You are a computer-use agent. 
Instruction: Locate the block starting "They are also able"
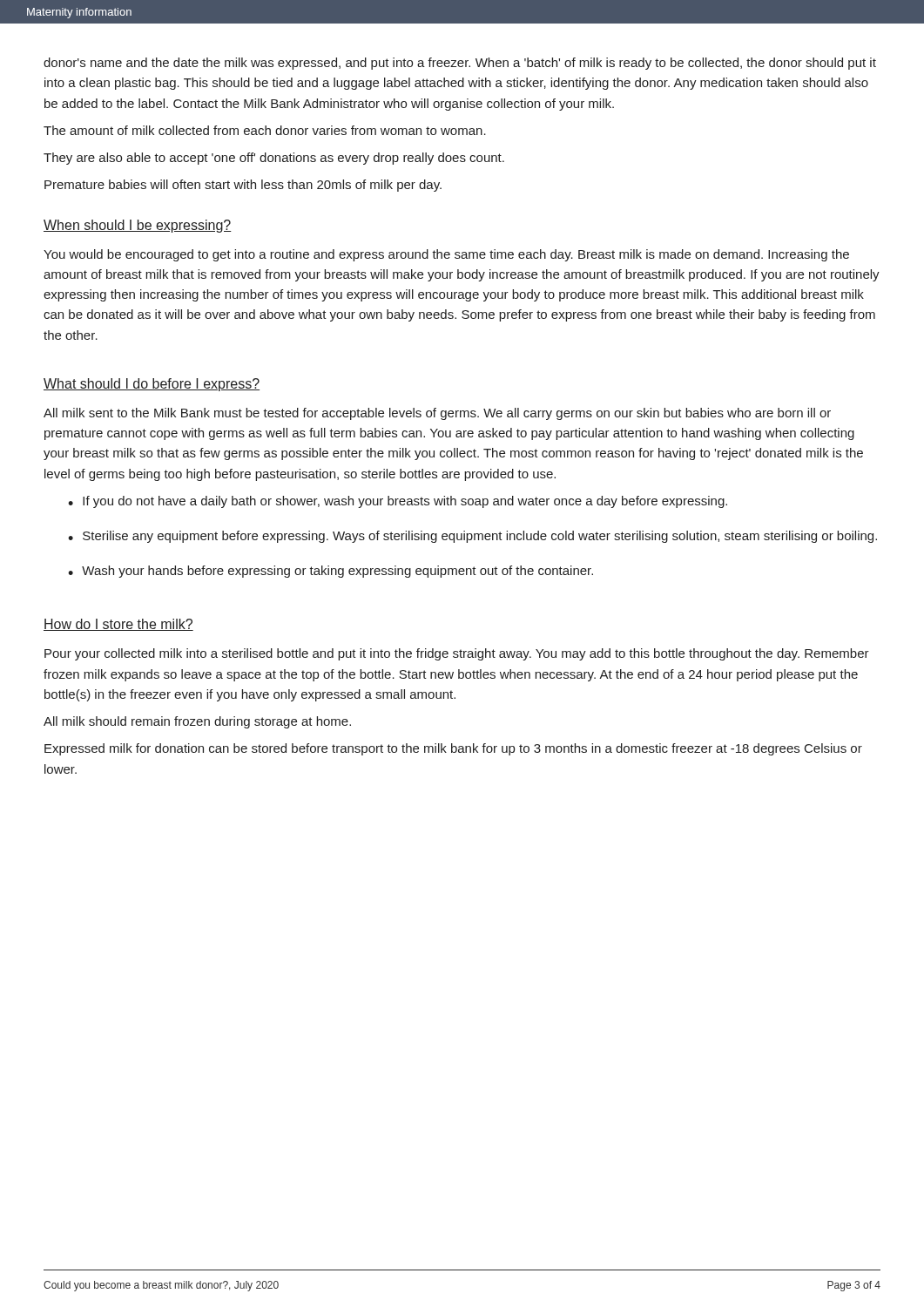coord(274,157)
